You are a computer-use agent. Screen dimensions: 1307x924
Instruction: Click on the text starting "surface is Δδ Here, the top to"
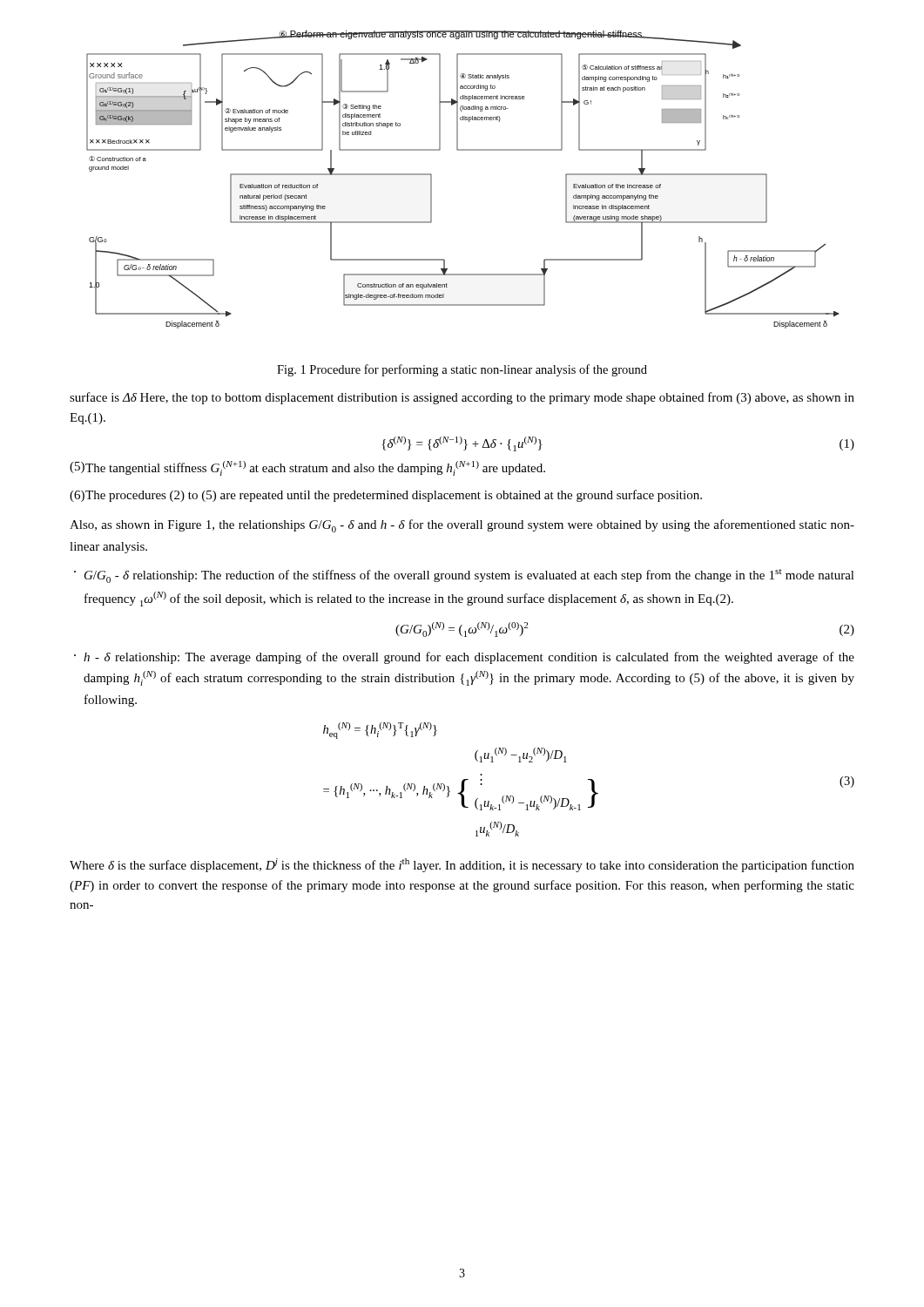click(x=462, y=407)
